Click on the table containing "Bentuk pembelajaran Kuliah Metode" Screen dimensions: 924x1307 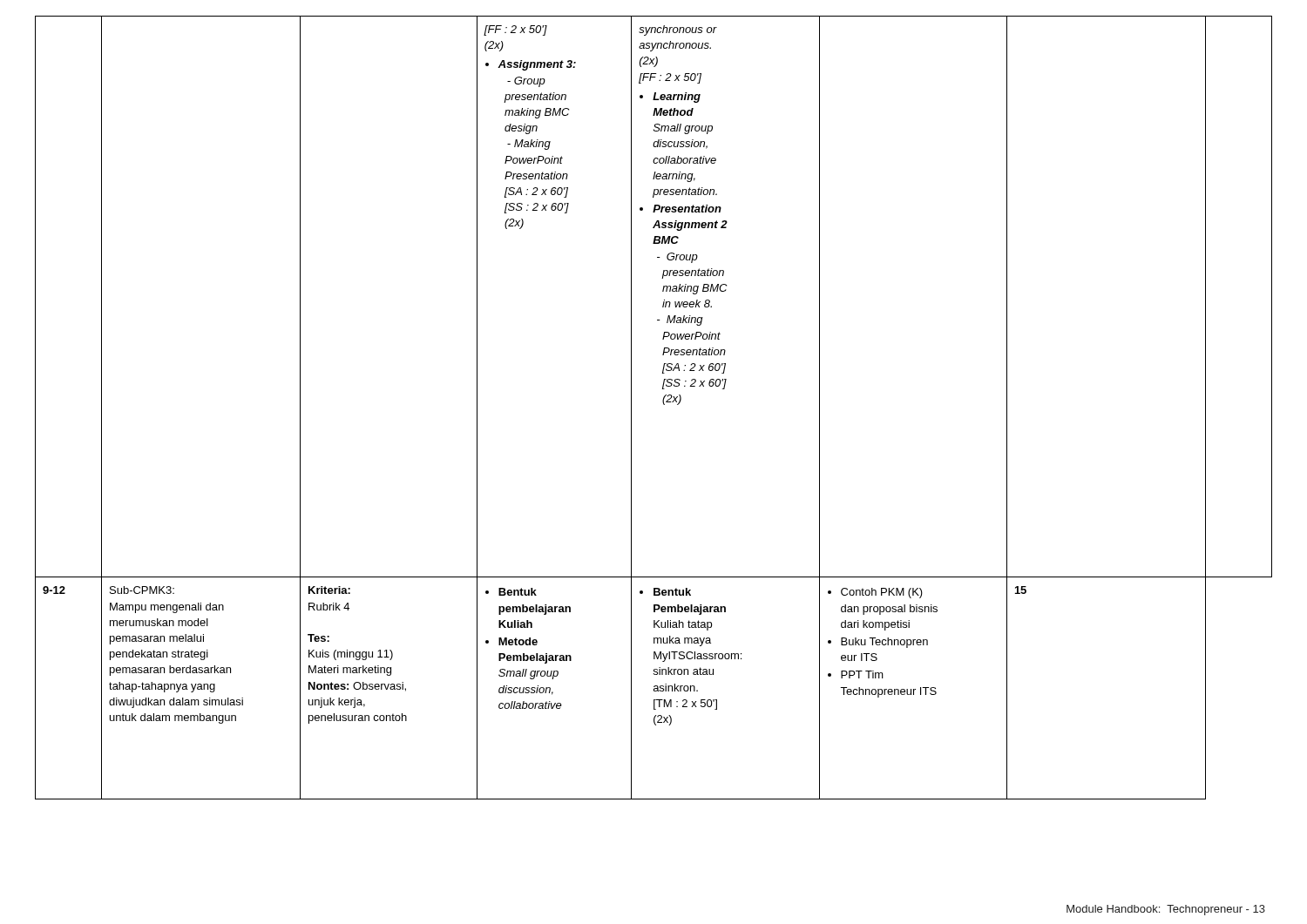coord(654,408)
